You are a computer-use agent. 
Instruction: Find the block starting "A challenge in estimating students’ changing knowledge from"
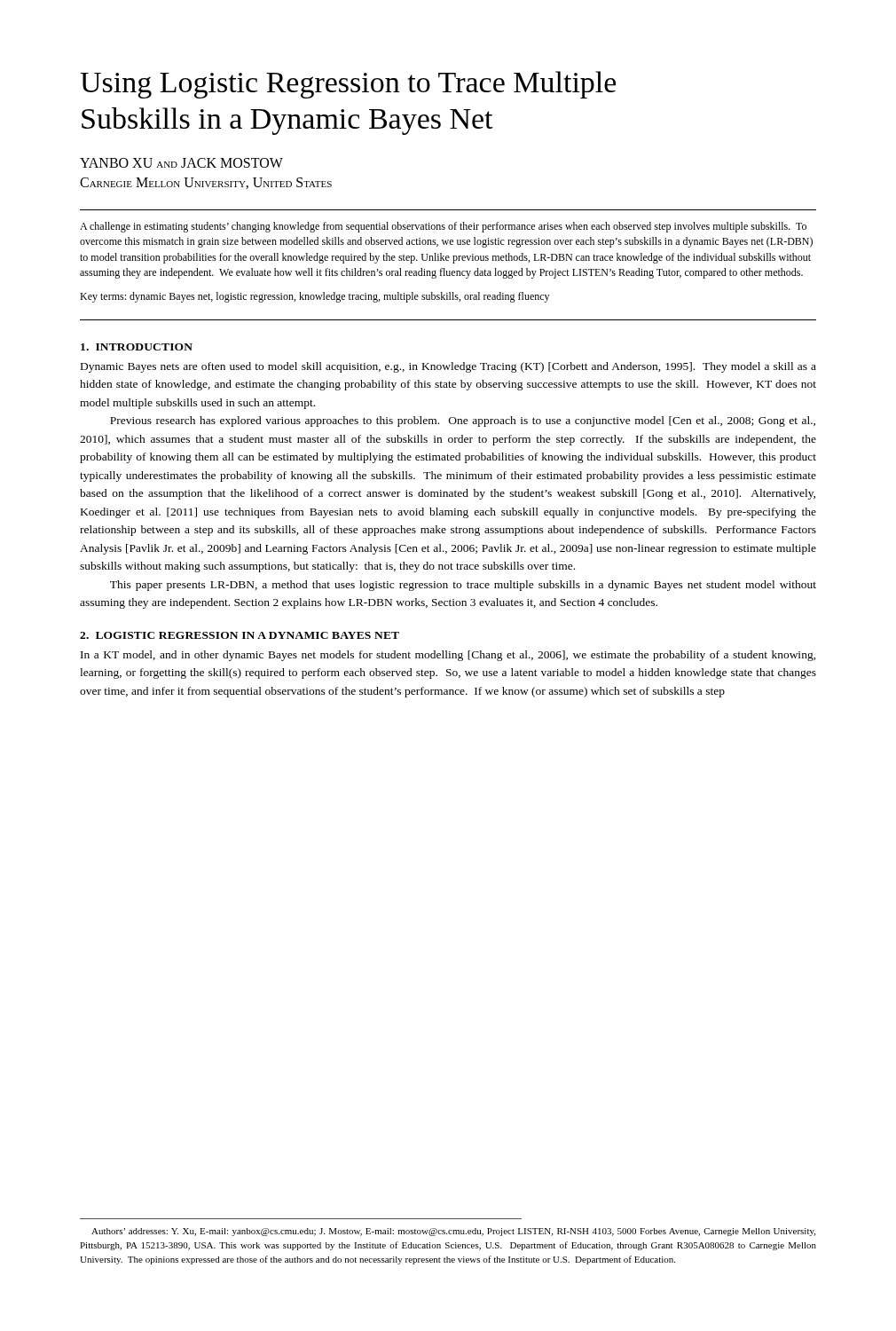pos(446,249)
